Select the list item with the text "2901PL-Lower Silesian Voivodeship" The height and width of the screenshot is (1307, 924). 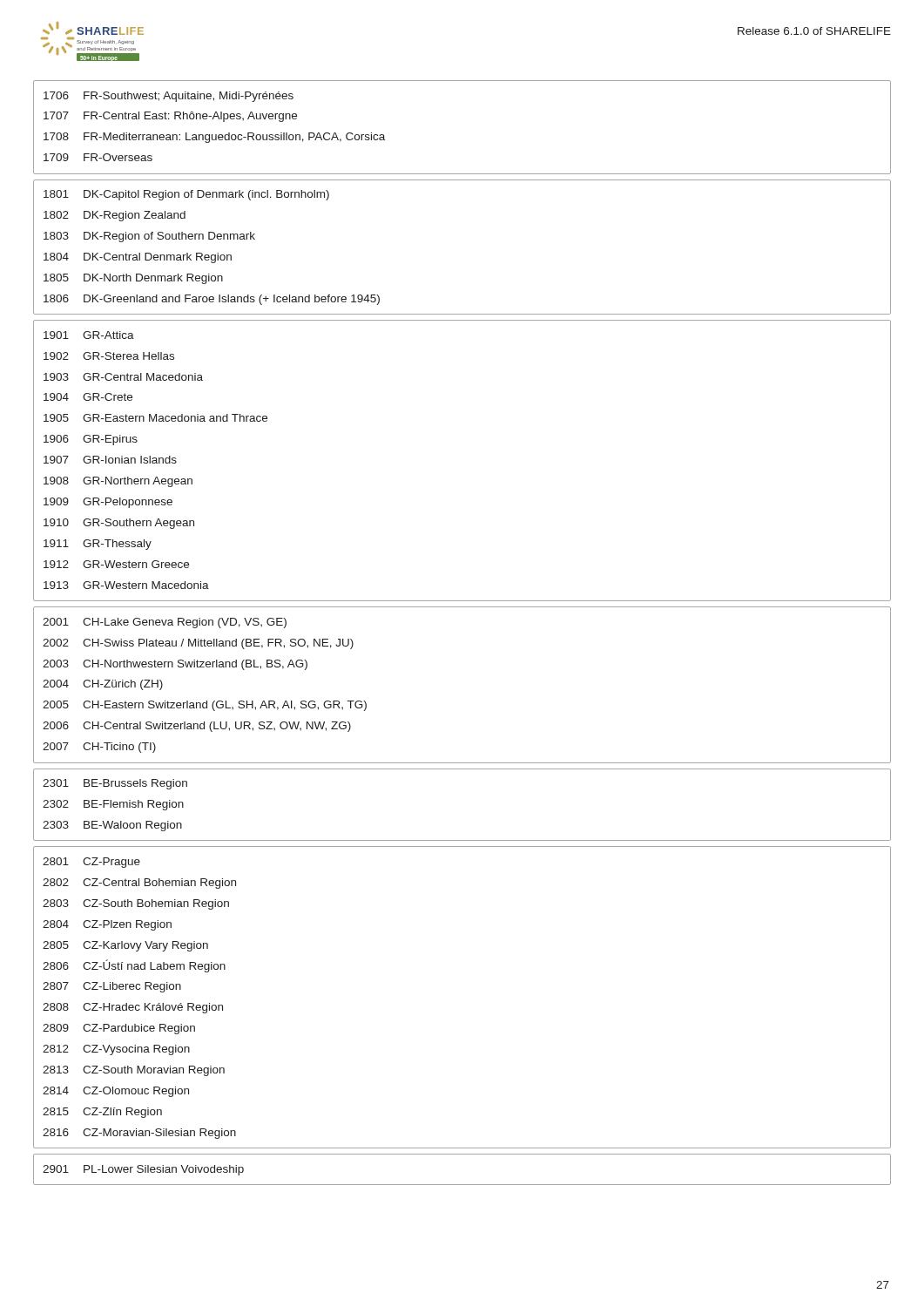143,1170
